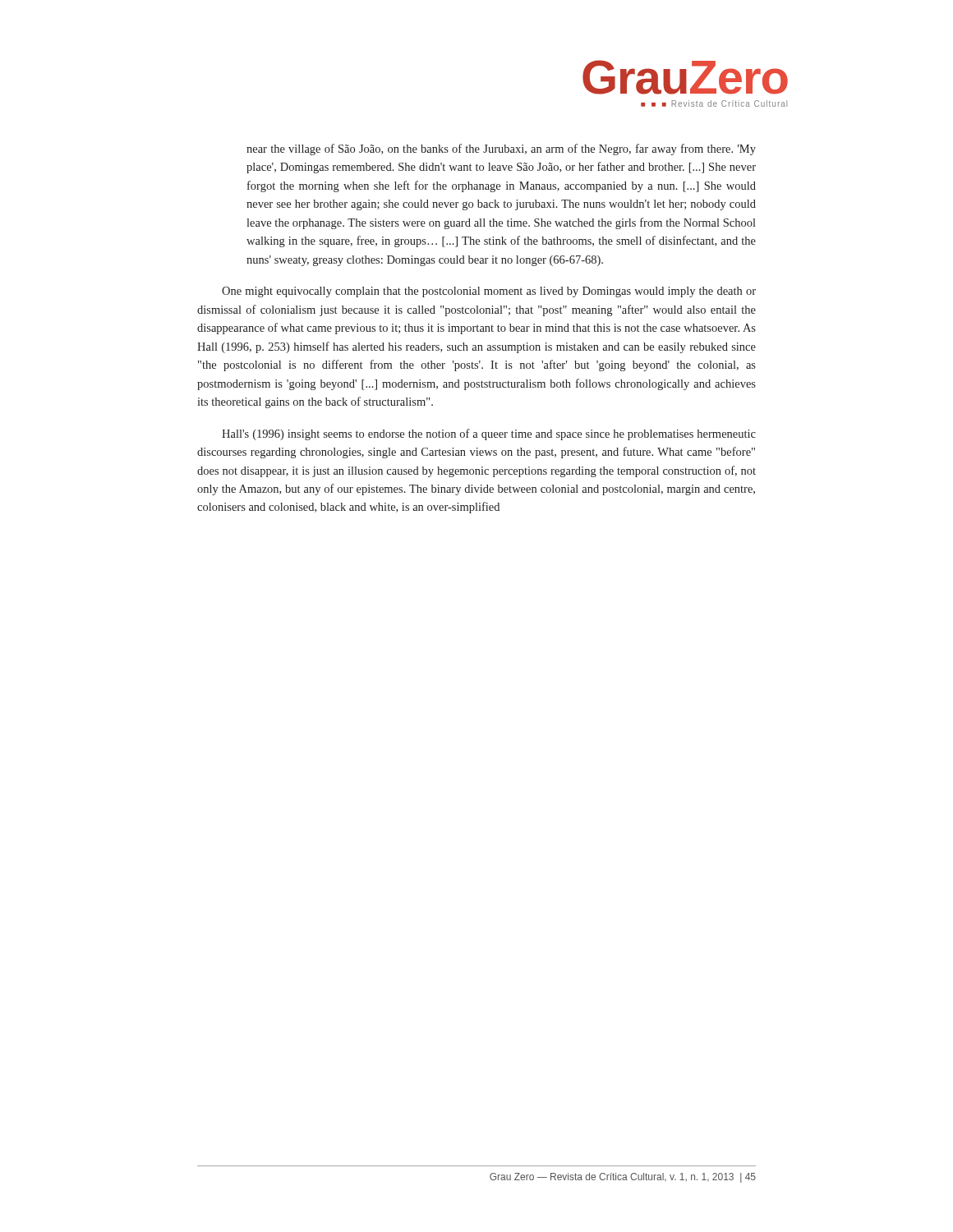Viewport: 953px width, 1232px height.
Task: Find the text starting "Hall's (1996) insight seems to endorse"
Action: [476, 470]
